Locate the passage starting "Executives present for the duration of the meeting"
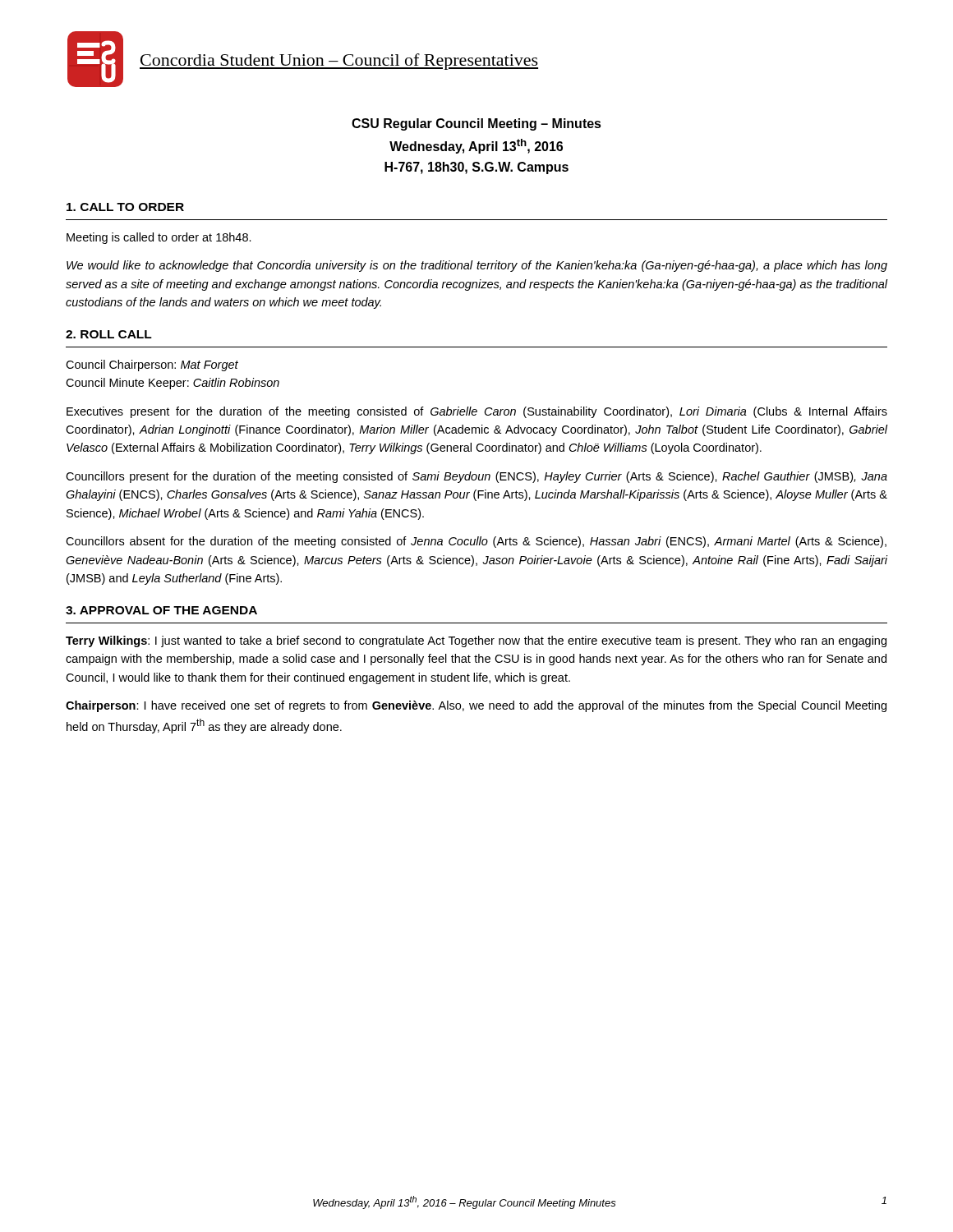This screenshot has width=953, height=1232. [x=476, y=430]
